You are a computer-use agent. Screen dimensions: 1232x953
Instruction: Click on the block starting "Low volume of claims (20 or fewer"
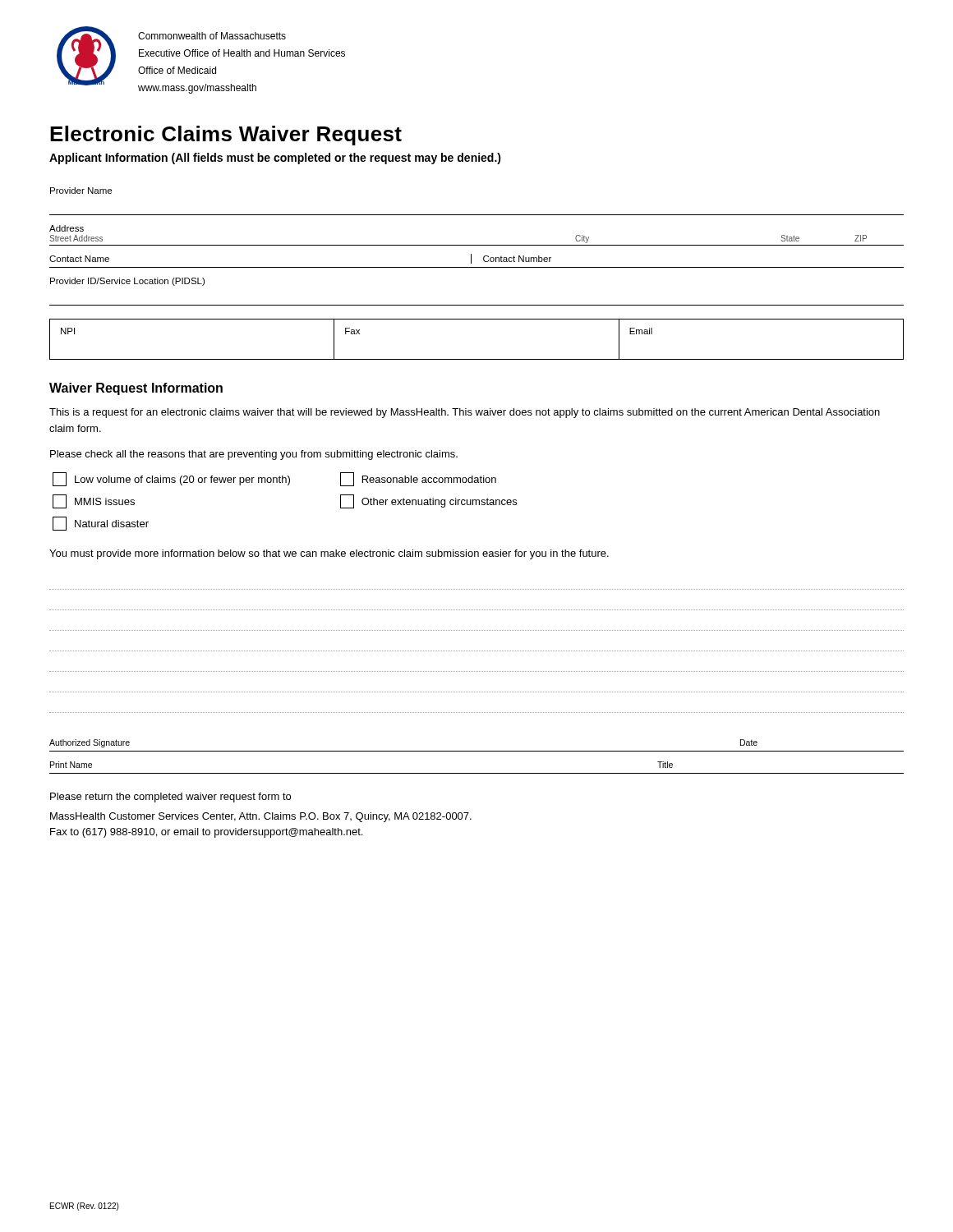[x=172, y=479]
